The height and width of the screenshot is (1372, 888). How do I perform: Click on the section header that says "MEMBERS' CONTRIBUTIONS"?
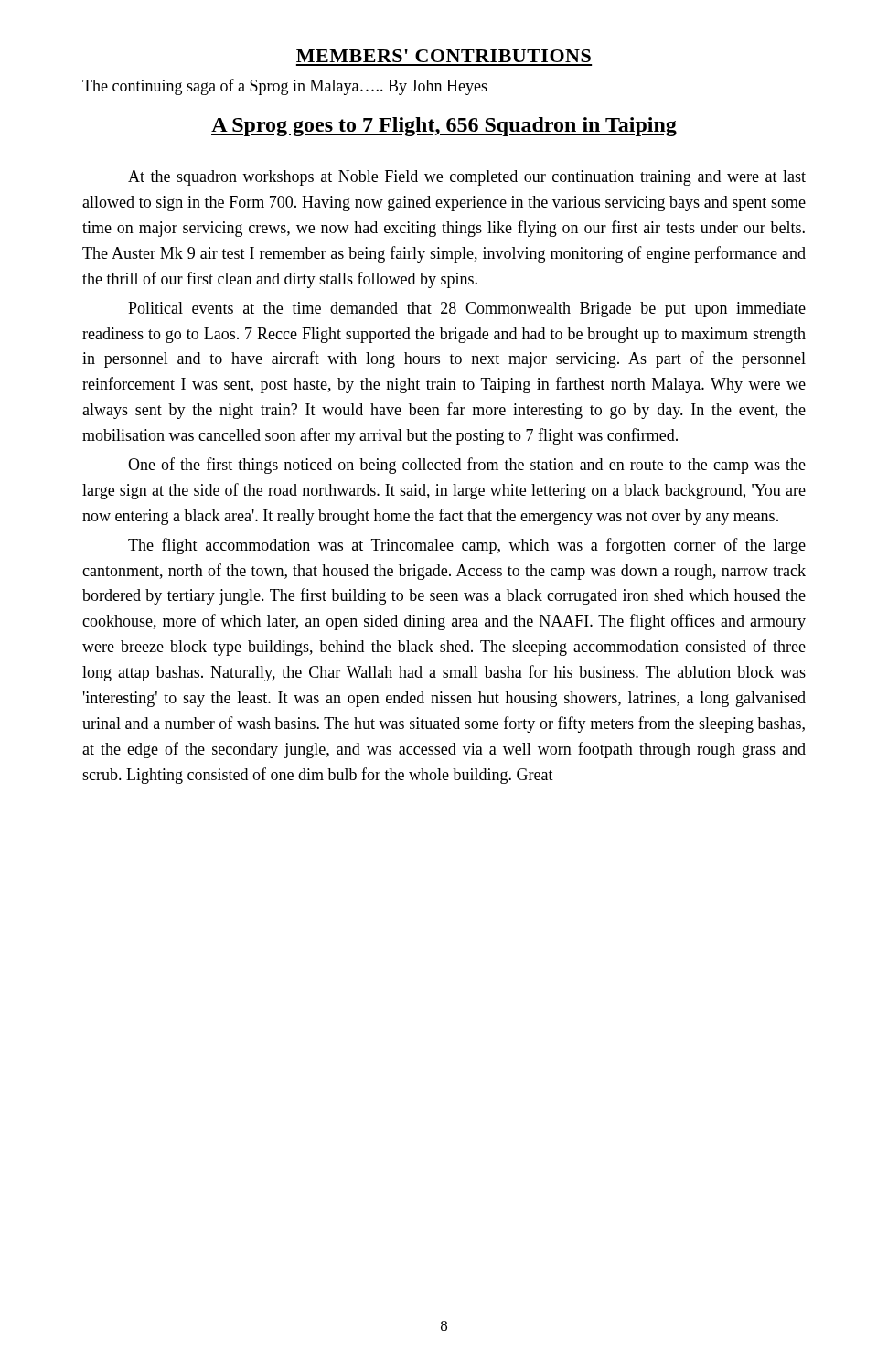pos(444,55)
